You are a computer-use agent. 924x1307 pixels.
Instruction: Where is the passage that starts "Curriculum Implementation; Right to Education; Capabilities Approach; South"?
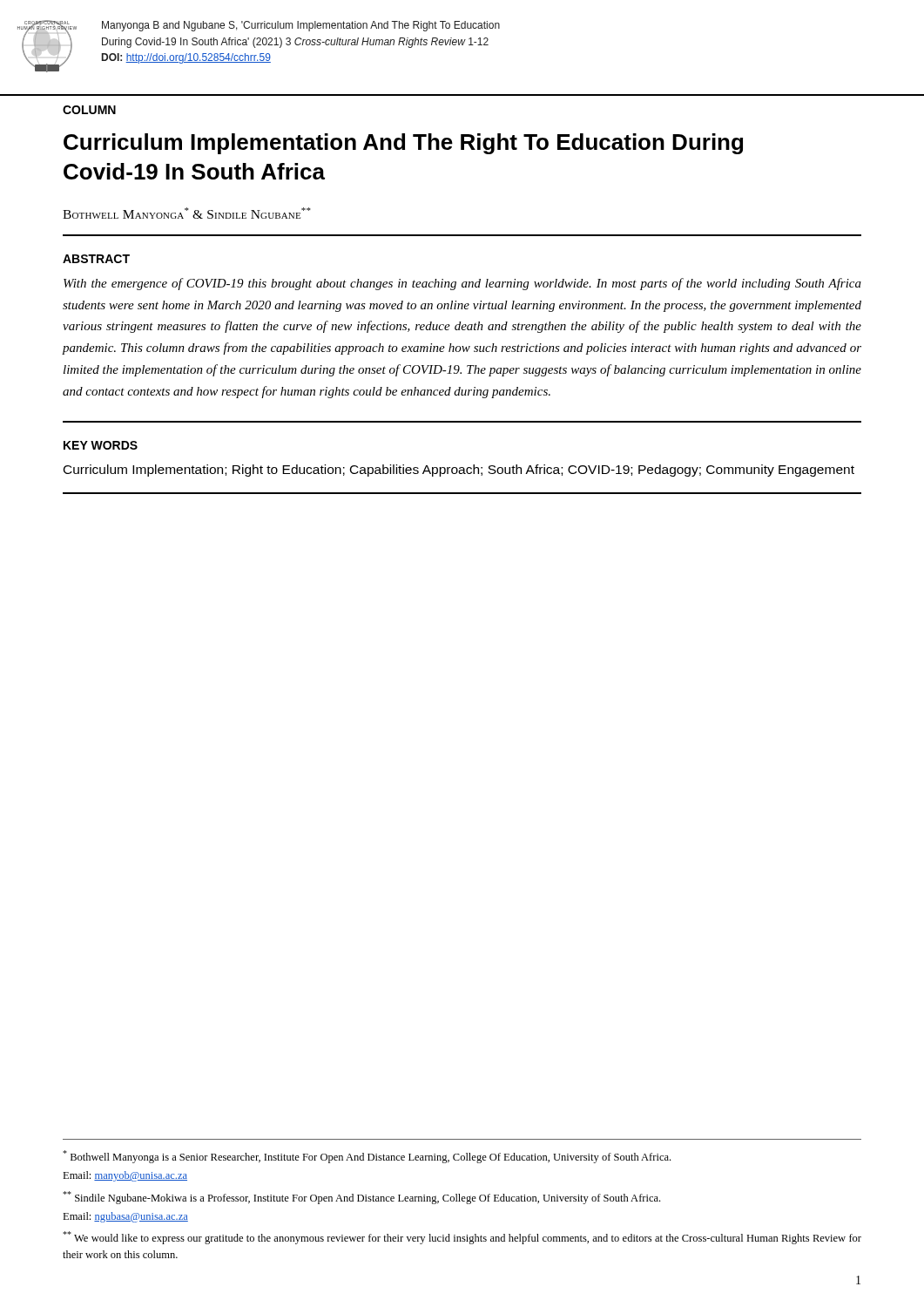pyautogui.click(x=458, y=469)
